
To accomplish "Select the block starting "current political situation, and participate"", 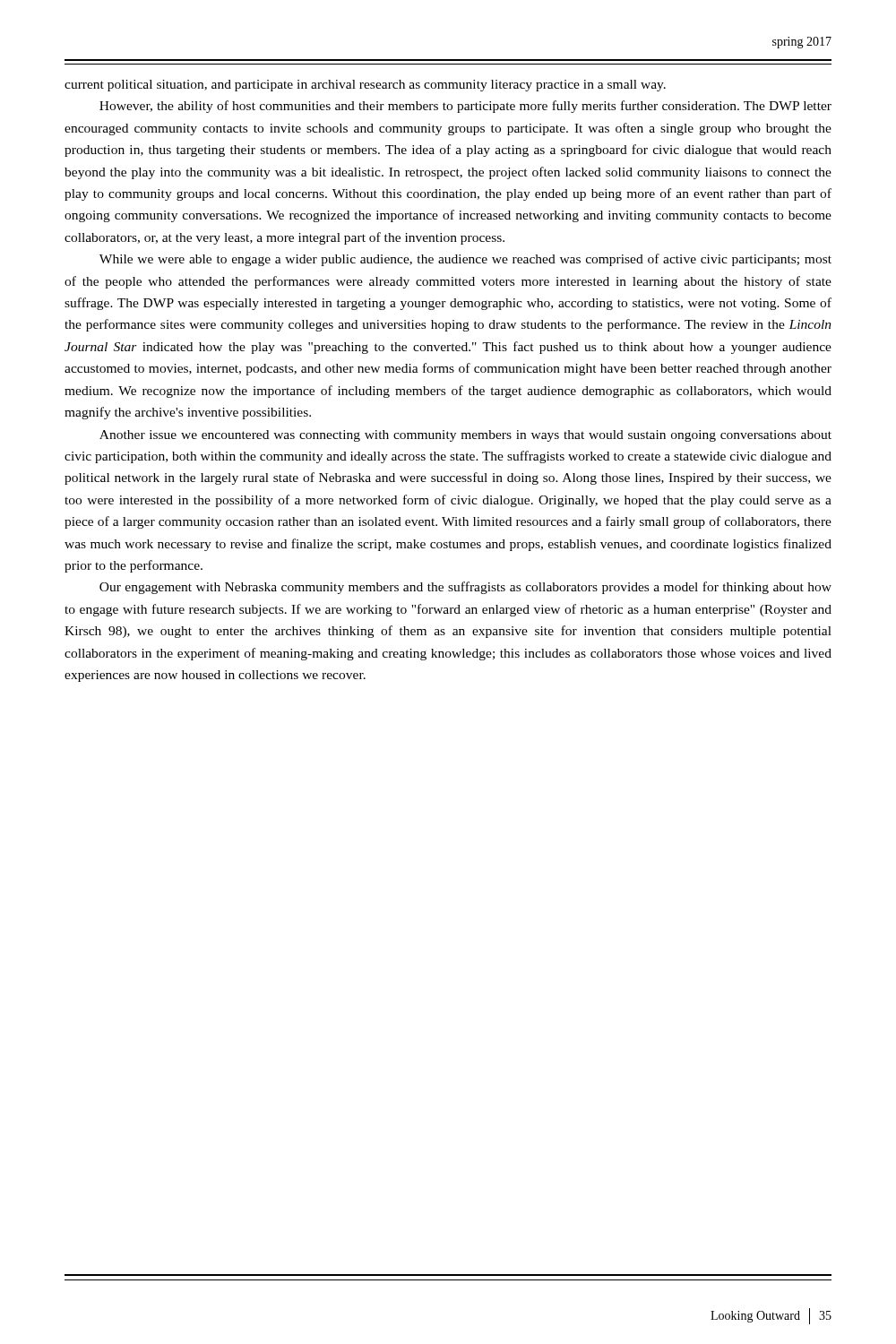I will pos(448,380).
